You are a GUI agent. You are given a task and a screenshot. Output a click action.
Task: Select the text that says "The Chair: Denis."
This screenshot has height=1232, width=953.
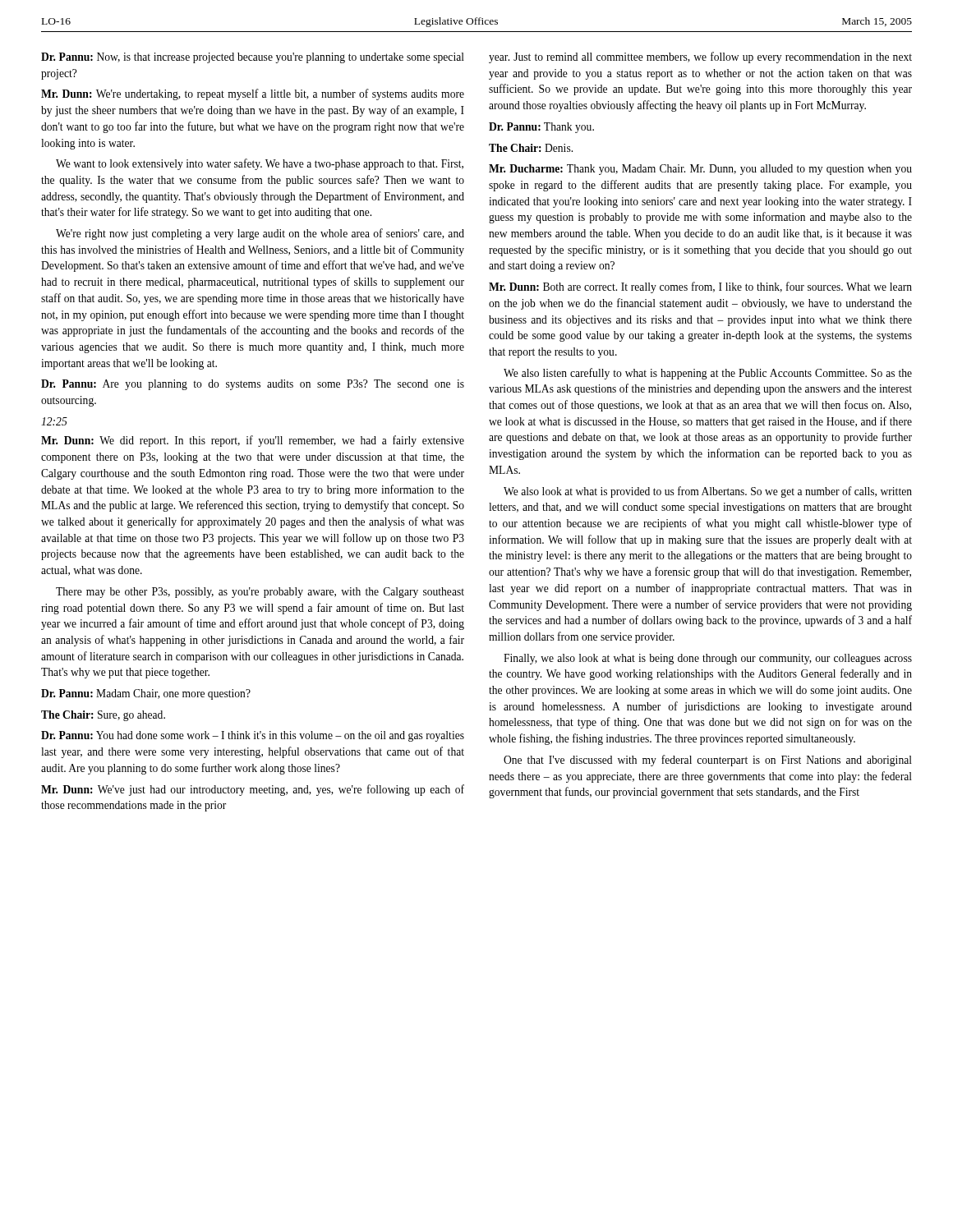click(531, 148)
